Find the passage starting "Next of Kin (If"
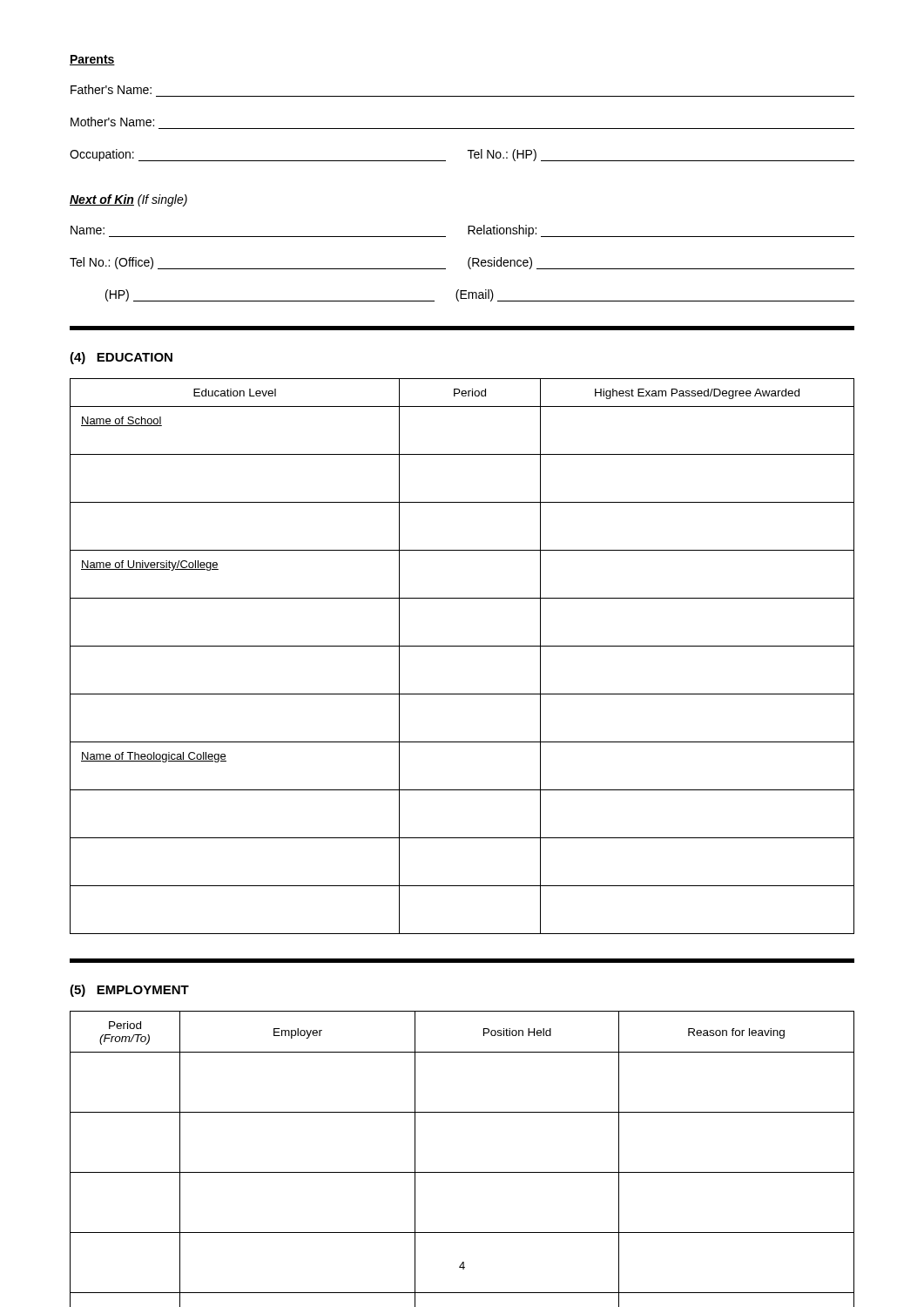The width and height of the screenshot is (924, 1307). pyautogui.click(x=129, y=200)
